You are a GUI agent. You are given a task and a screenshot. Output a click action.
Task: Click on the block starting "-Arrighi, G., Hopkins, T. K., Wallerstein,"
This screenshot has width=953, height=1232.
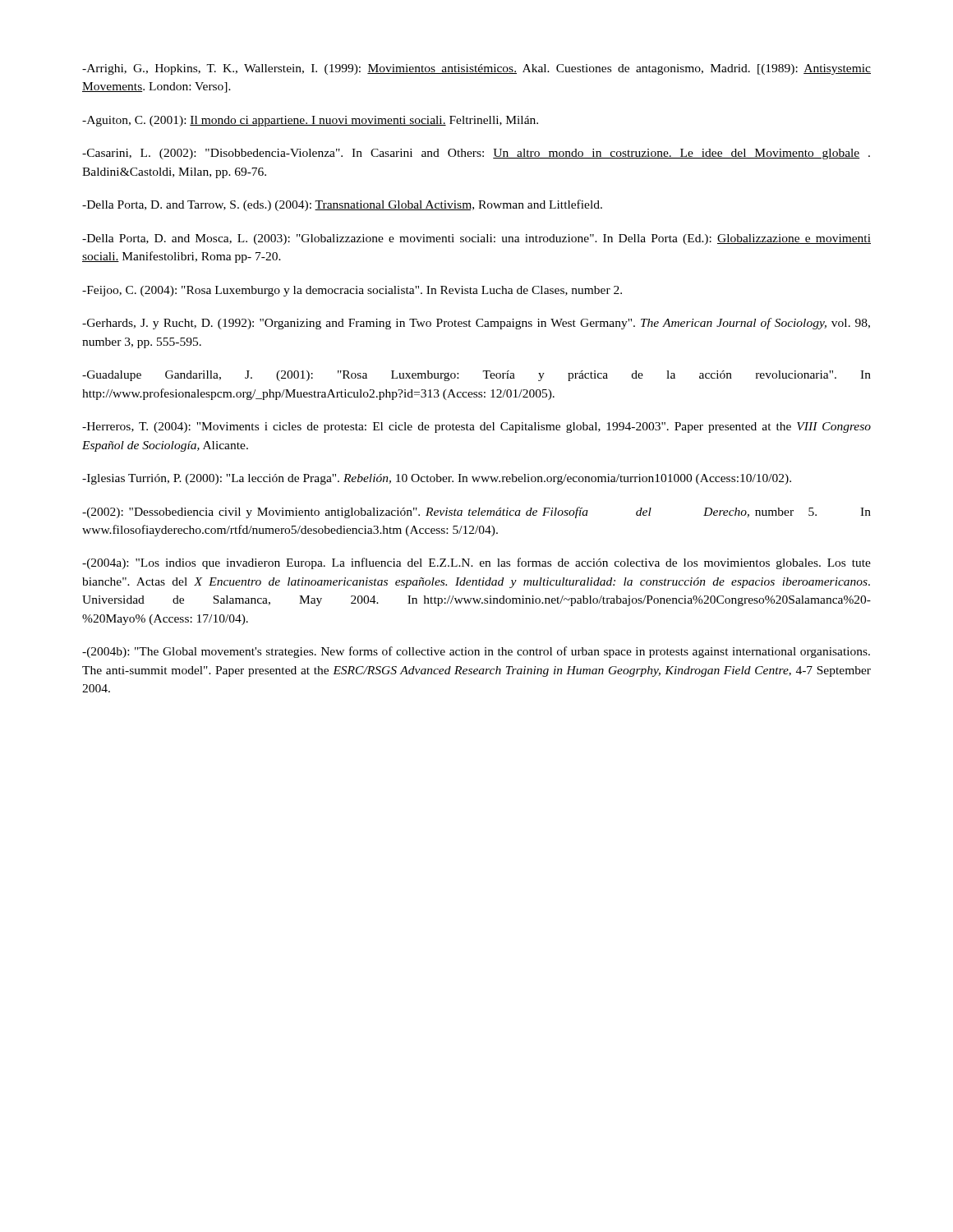476,77
